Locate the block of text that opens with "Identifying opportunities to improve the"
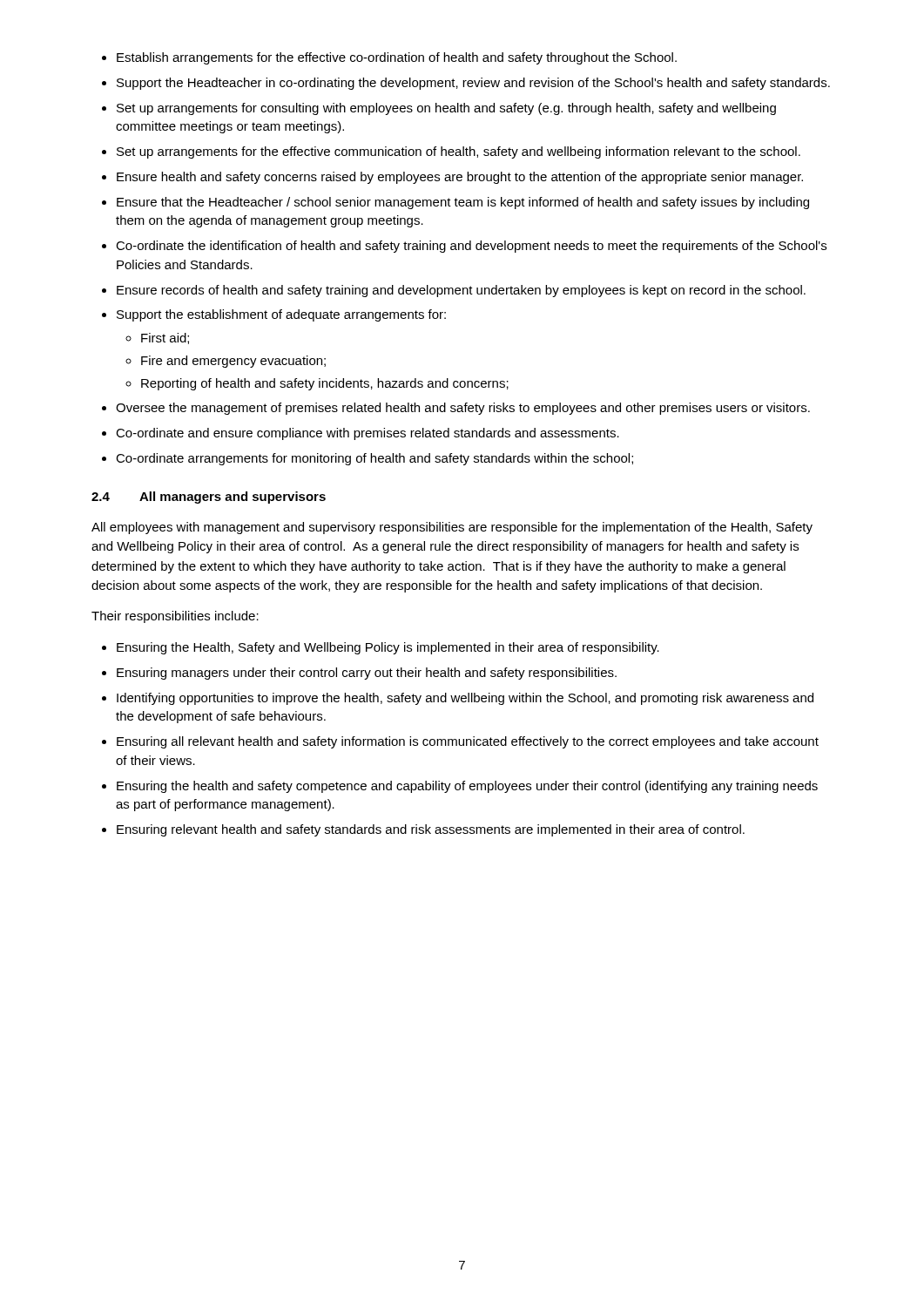The image size is (924, 1307). pyautogui.click(x=465, y=707)
